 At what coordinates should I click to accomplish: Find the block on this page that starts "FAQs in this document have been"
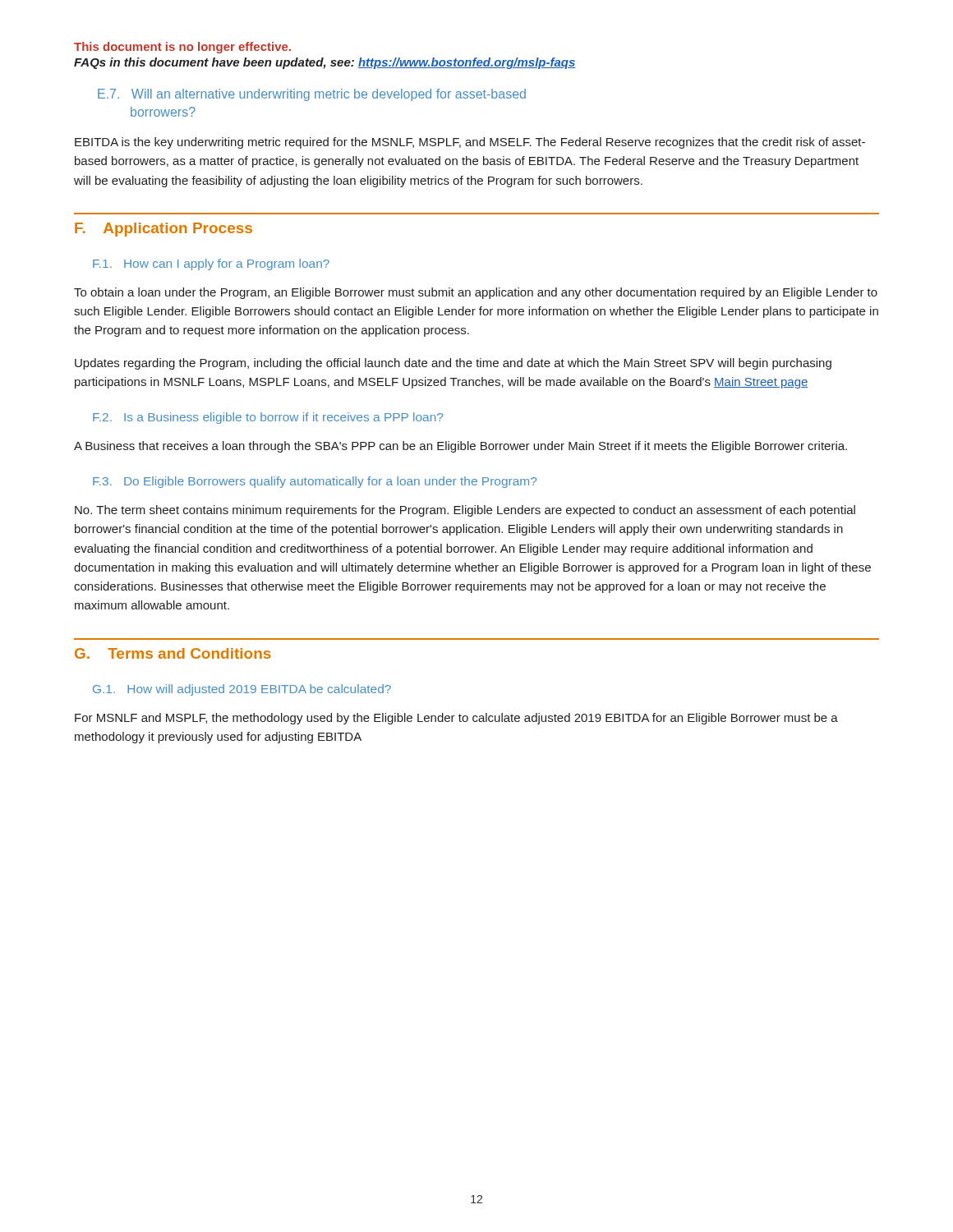[325, 62]
